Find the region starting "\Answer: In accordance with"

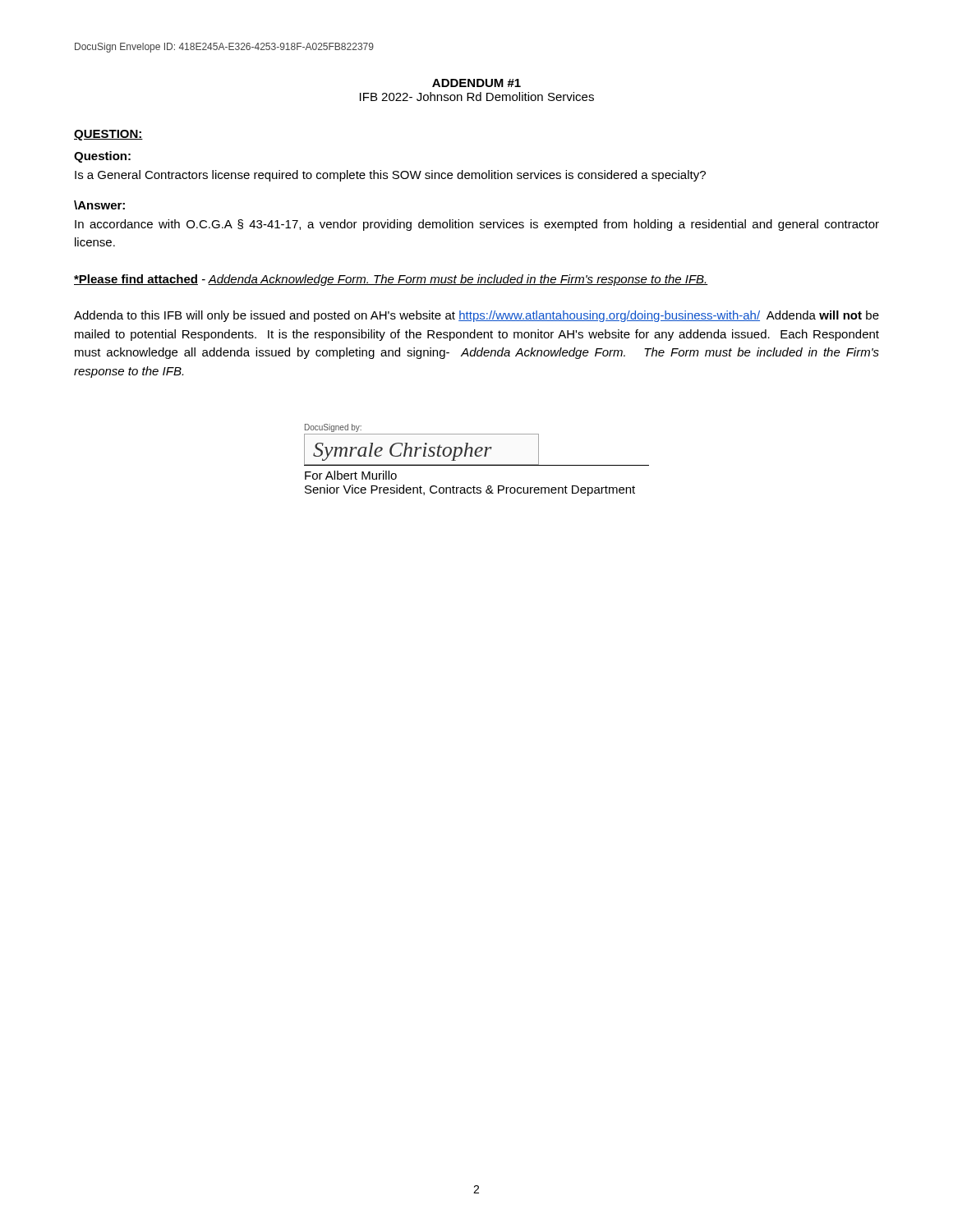476,225
